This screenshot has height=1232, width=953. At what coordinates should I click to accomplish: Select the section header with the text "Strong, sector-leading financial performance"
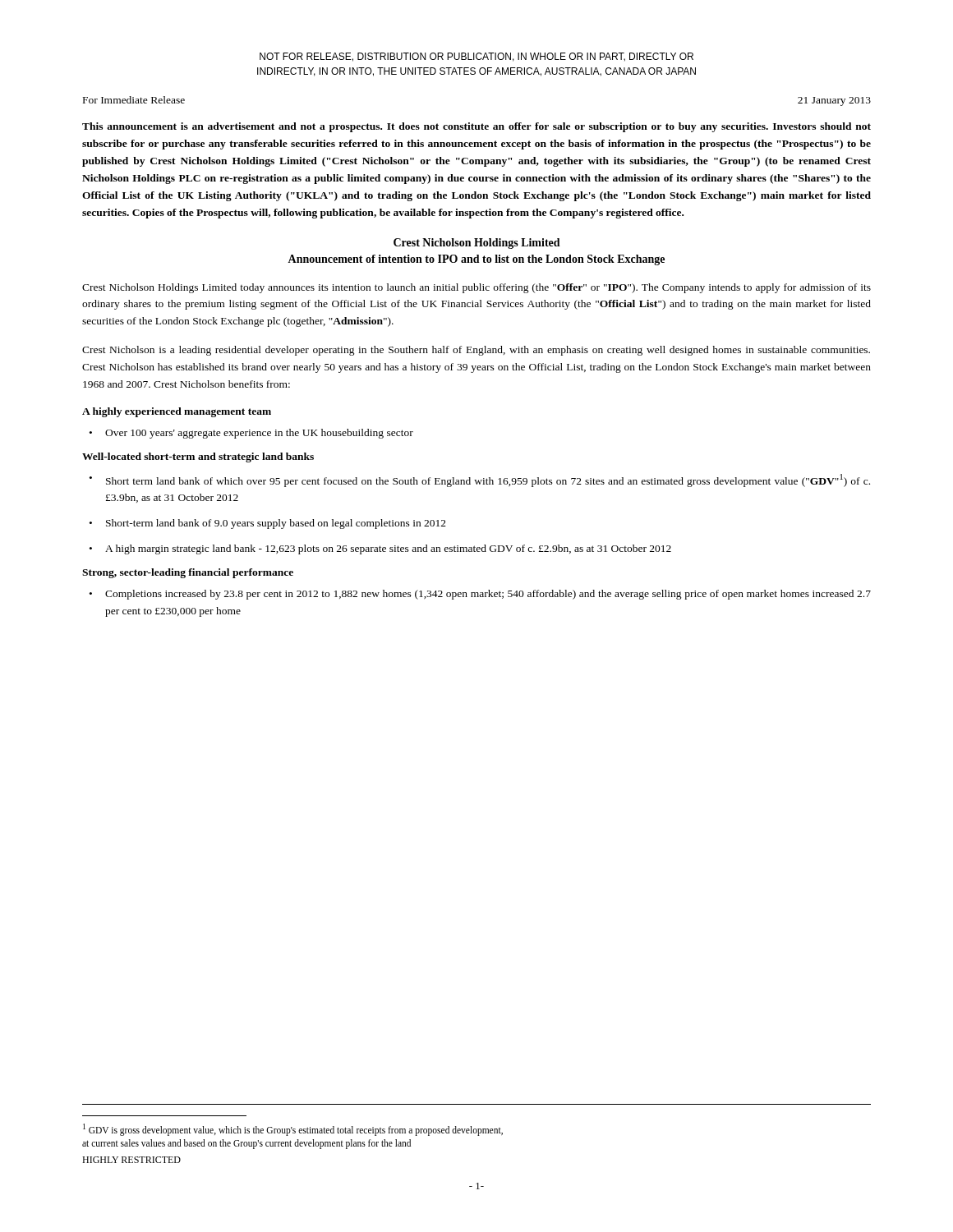click(x=188, y=572)
